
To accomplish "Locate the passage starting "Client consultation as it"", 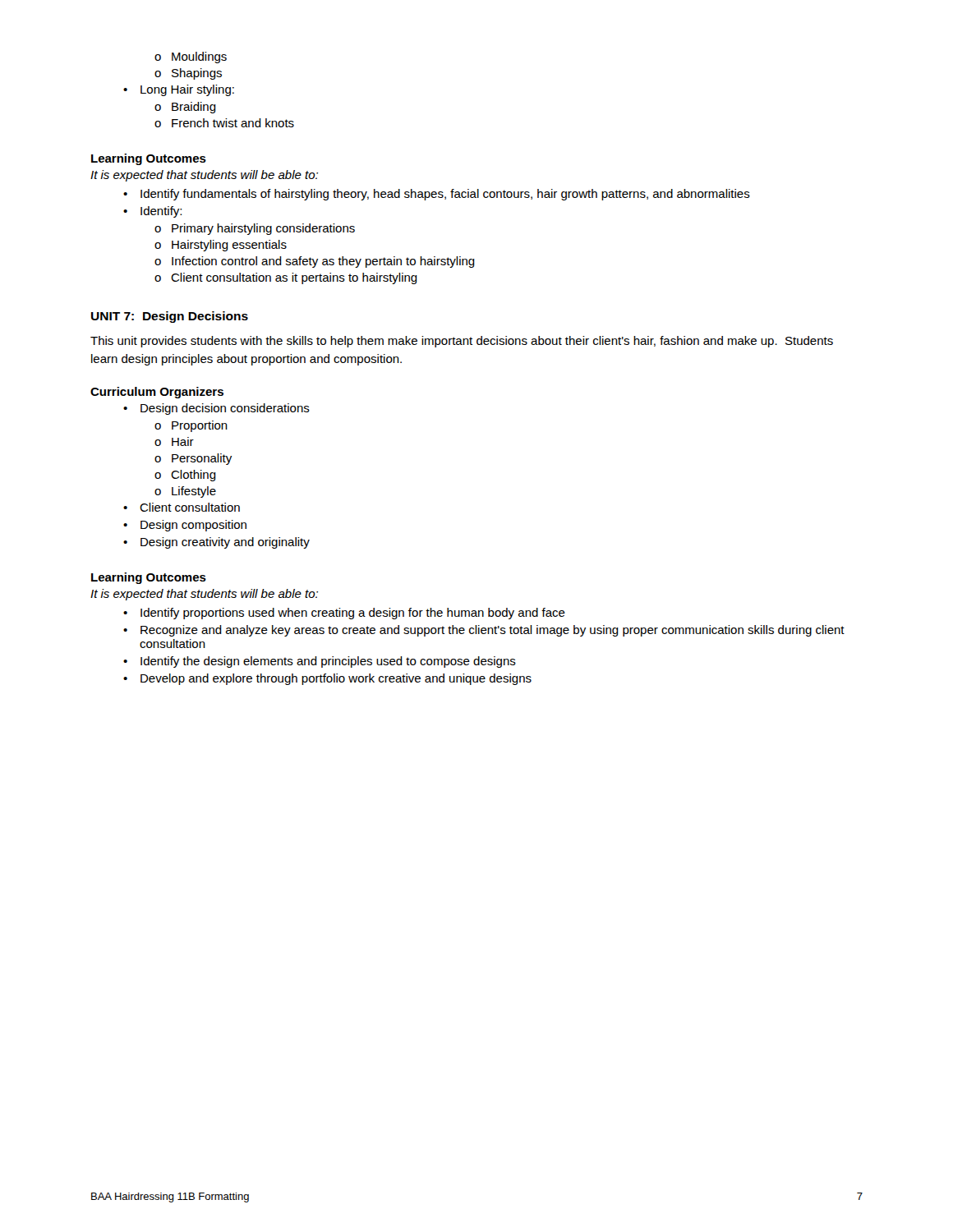I will [x=286, y=278].
